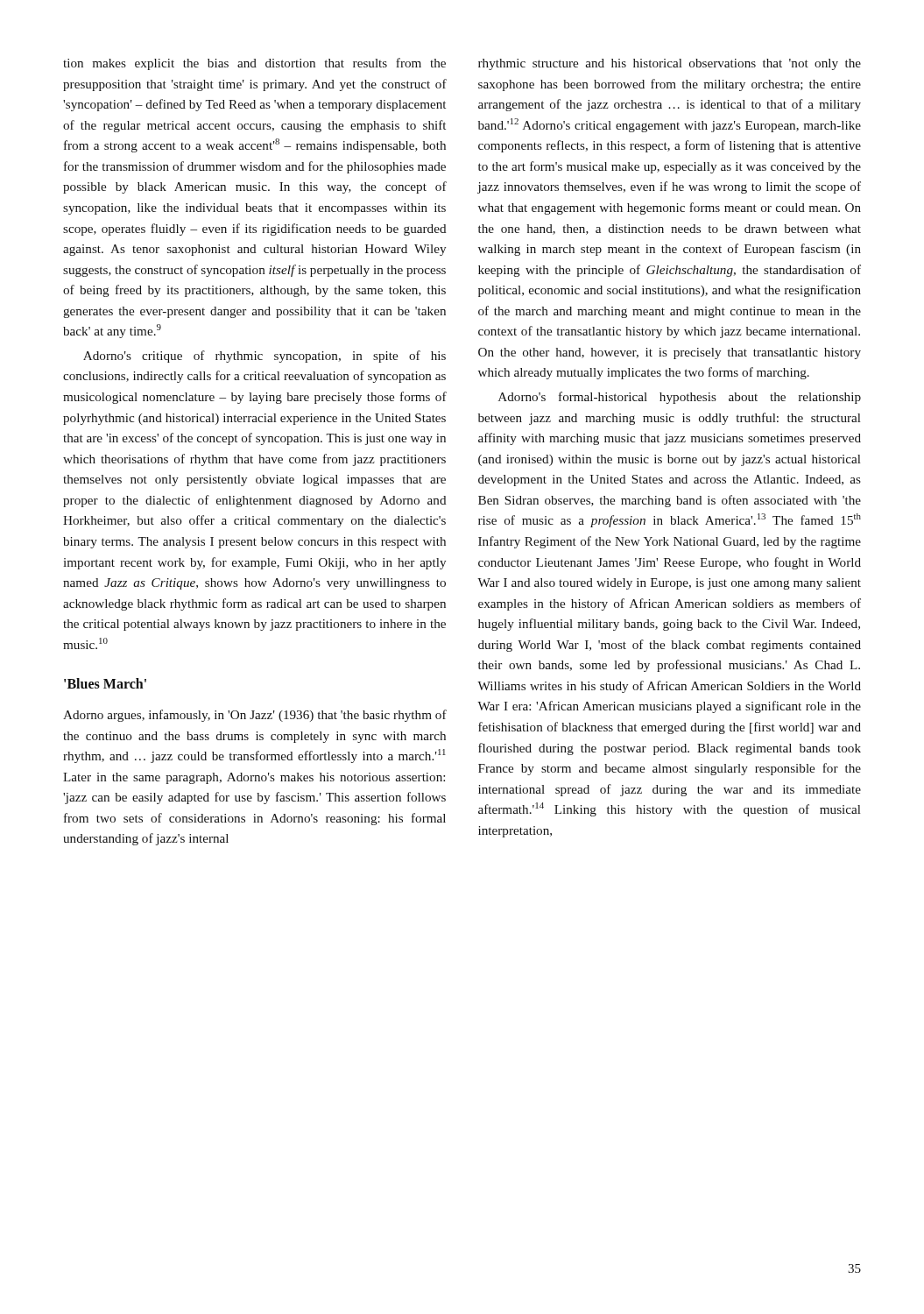Navigate to the text starting "rhythmic structure and"
Image resolution: width=924 pixels, height=1314 pixels.
[669, 218]
